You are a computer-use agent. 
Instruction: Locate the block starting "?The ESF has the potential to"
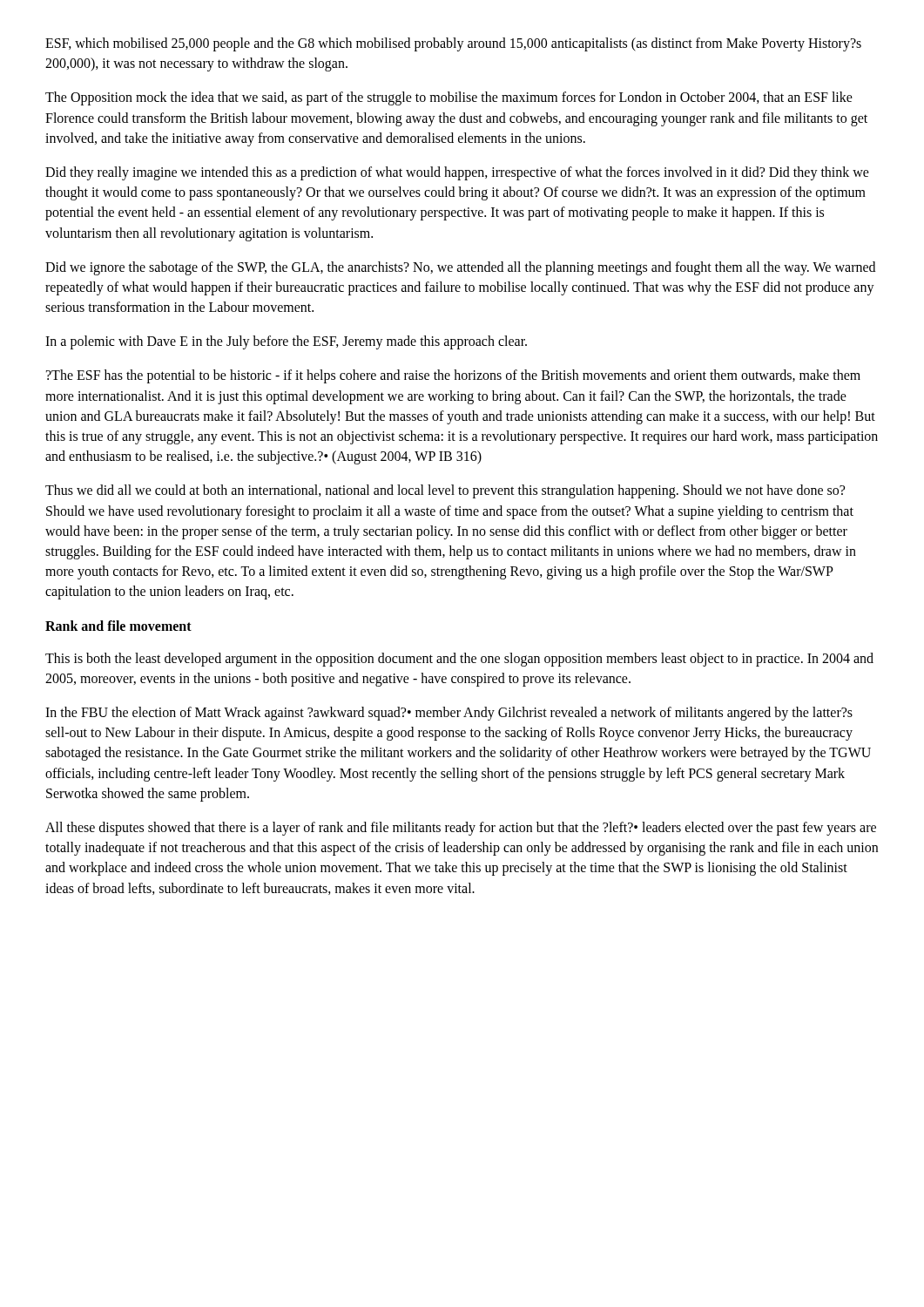pos(462,416)
